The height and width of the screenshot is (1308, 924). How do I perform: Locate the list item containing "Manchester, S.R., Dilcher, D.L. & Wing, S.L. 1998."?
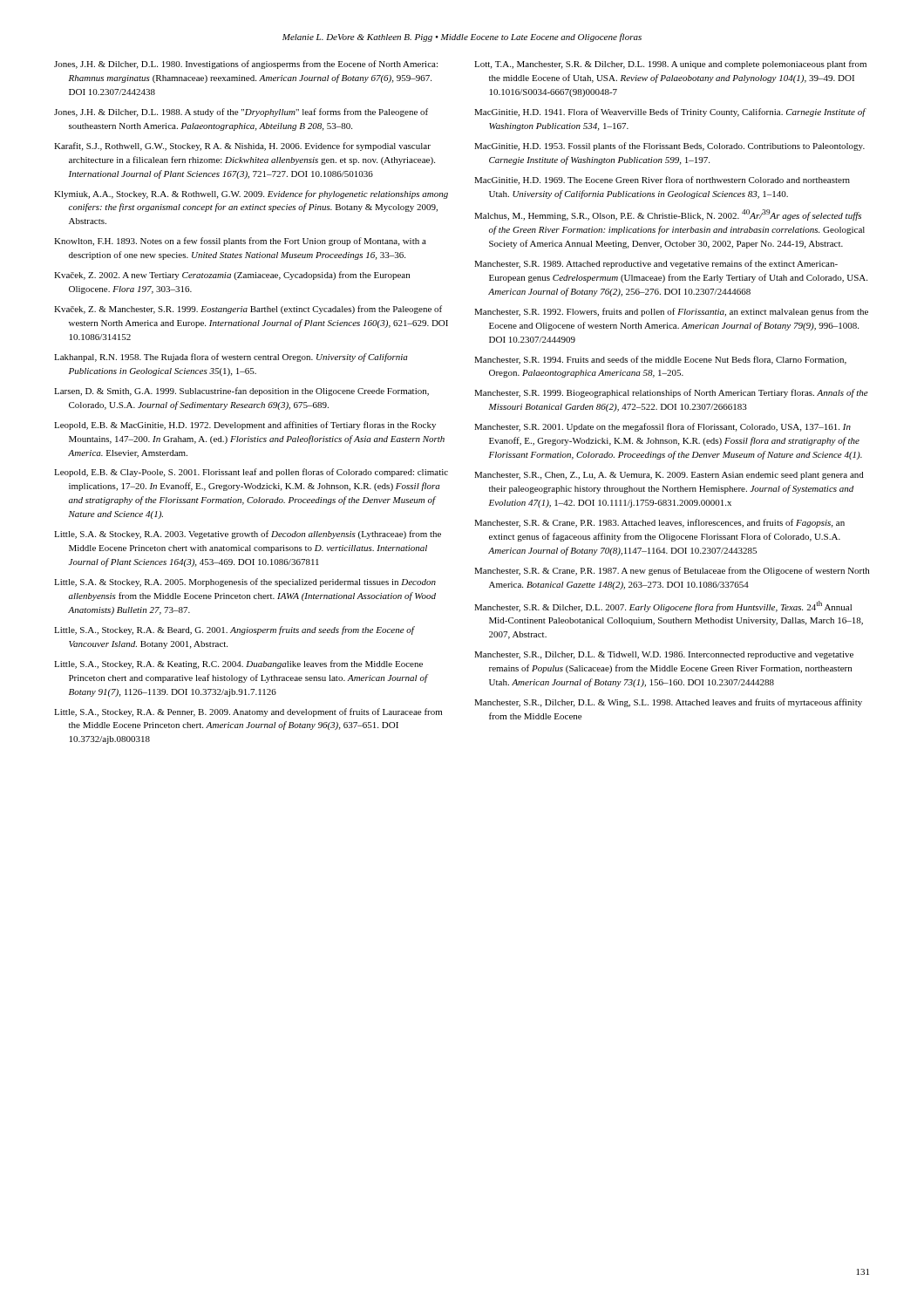click(x=668, y=709)
